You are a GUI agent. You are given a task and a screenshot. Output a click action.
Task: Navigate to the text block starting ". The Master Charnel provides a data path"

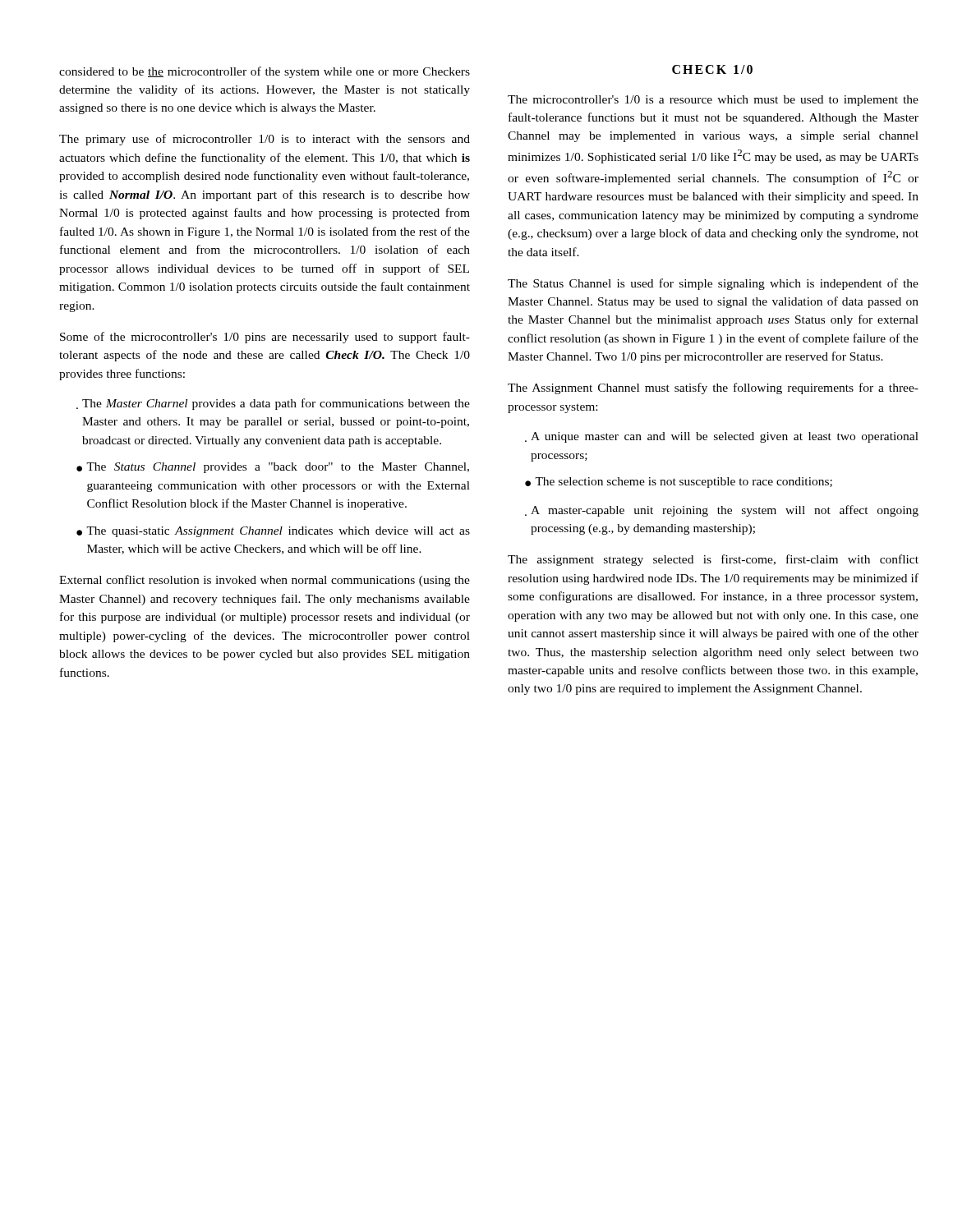click(273, 422)
